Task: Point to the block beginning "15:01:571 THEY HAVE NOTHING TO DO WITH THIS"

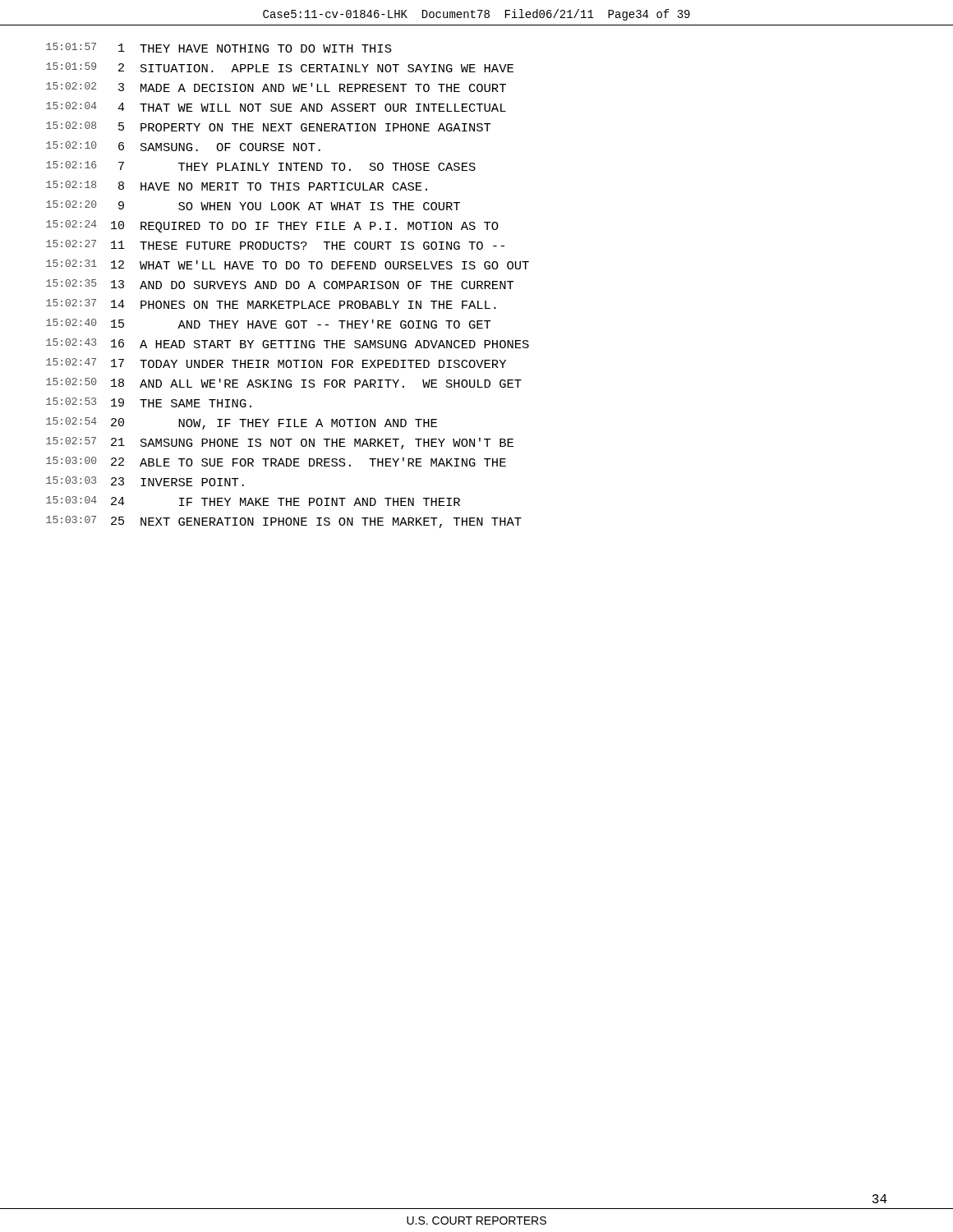Action: pyautogui.click(x=476, y=286)
